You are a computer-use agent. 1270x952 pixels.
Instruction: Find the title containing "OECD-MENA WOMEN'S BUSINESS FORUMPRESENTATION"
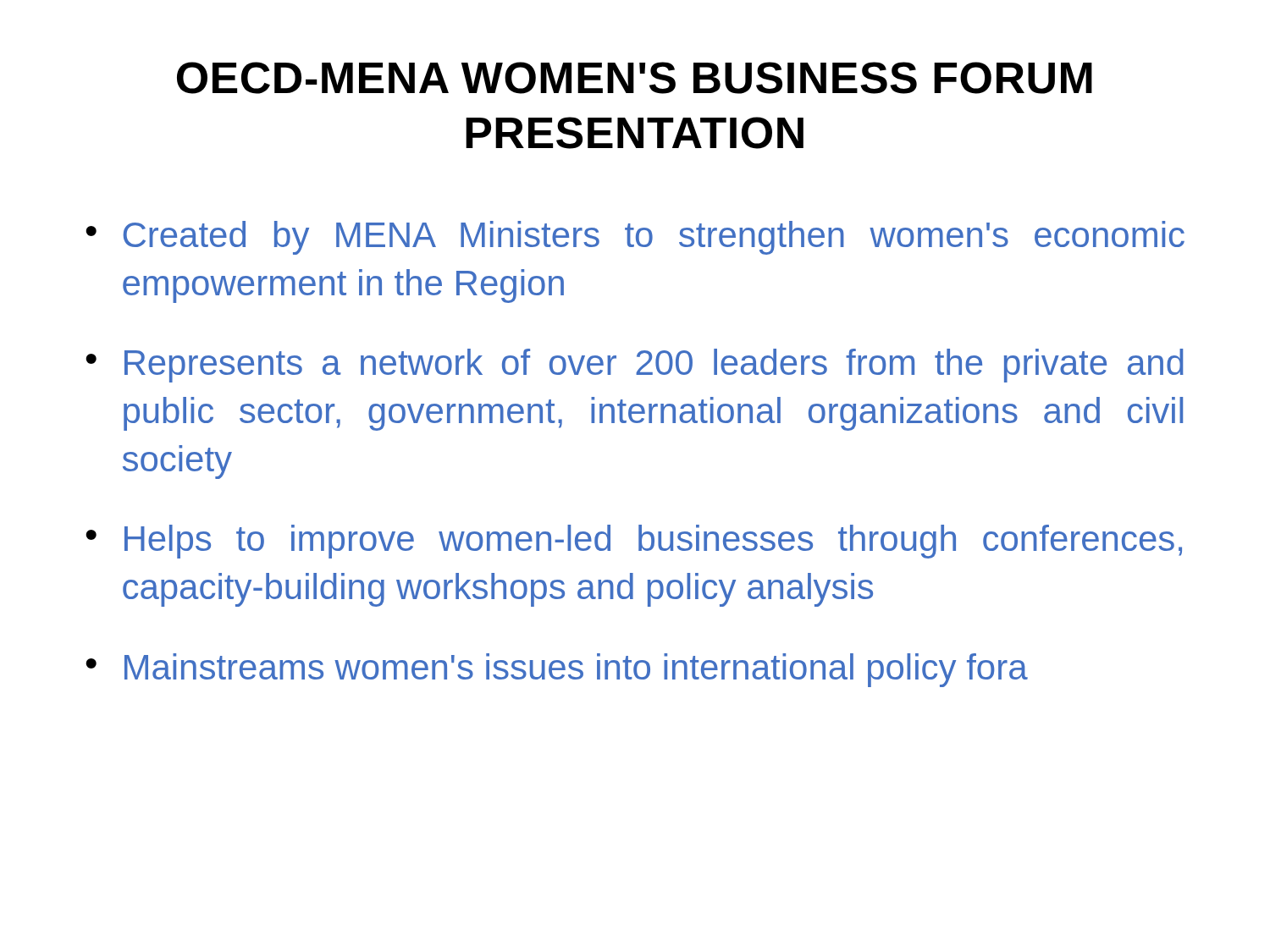pos(635,106)
